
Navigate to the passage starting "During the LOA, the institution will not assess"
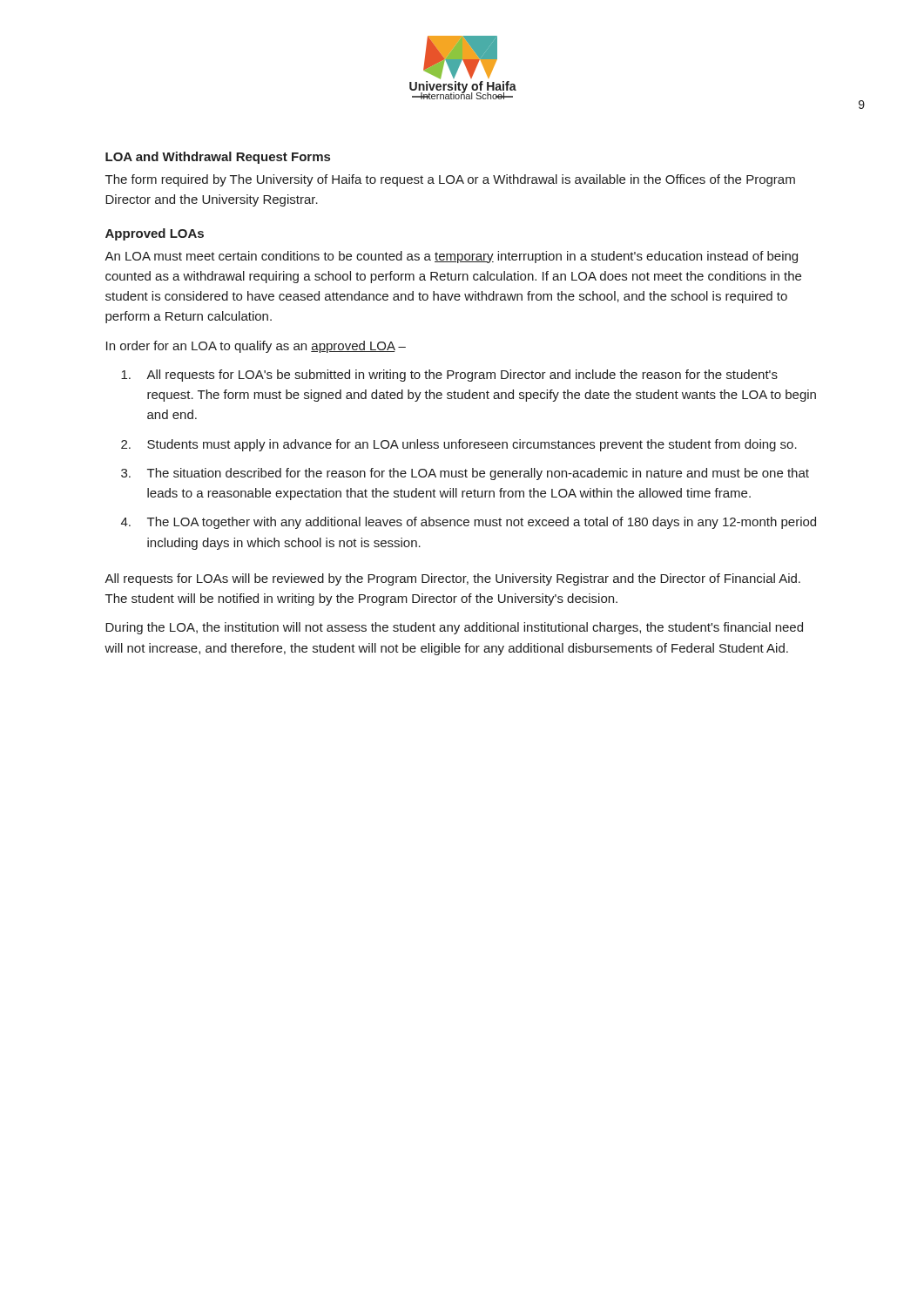(454, 637)
